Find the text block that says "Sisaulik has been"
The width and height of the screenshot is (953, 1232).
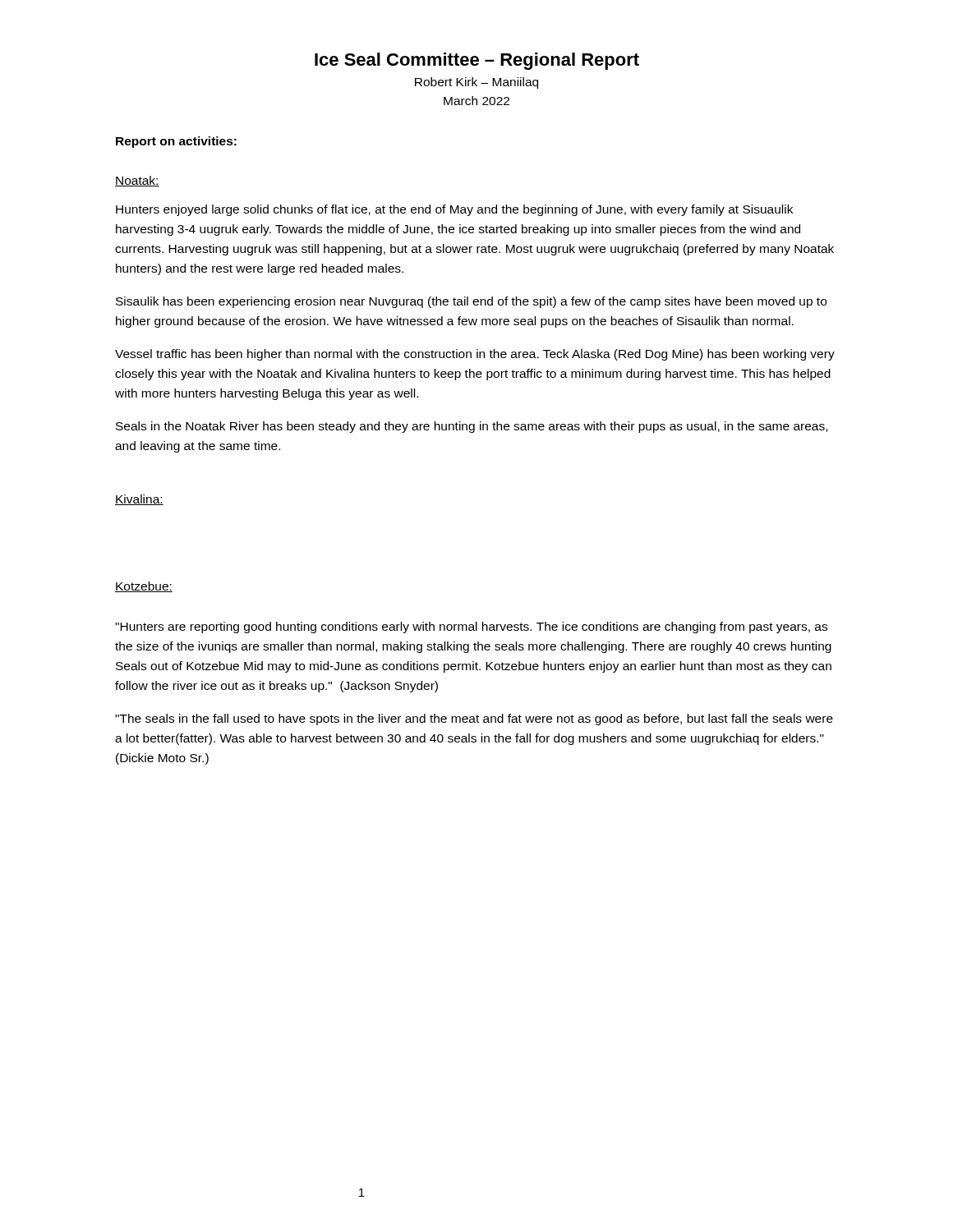click(x=471, y=311)
